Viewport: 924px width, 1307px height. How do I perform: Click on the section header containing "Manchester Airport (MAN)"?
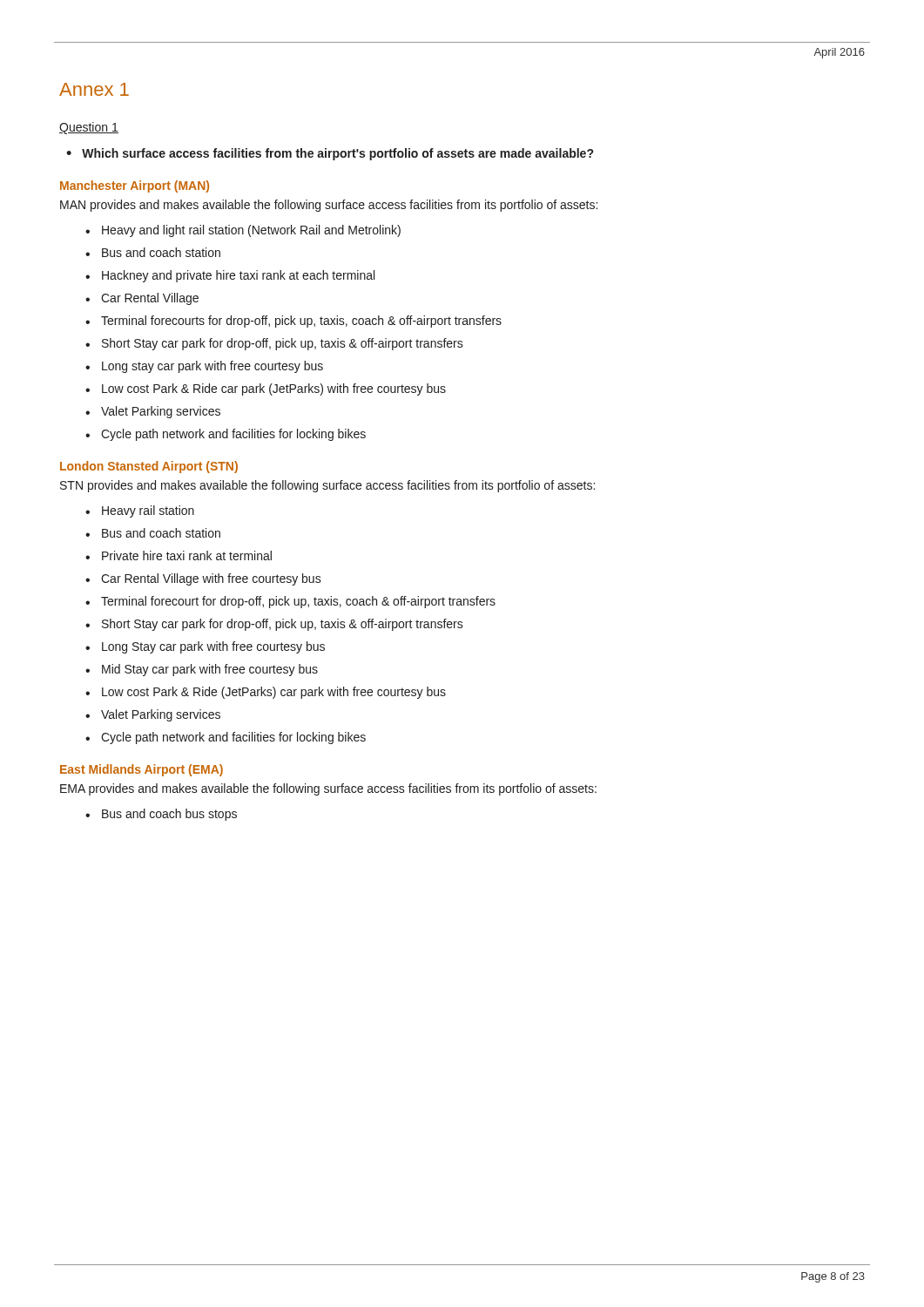pyautogui.click(x=135, y=186)
